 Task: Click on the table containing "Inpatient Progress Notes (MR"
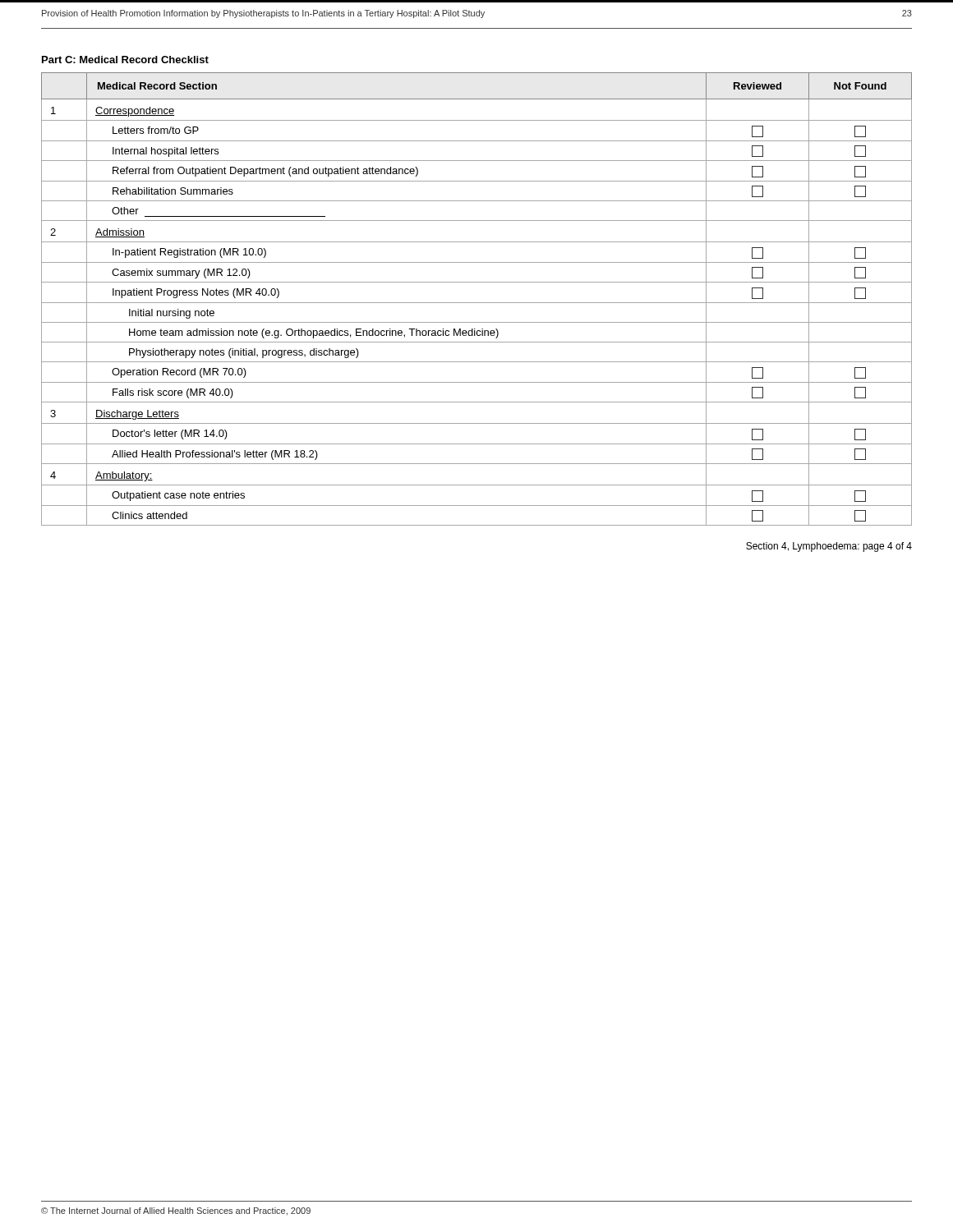(x=476, y=299)
